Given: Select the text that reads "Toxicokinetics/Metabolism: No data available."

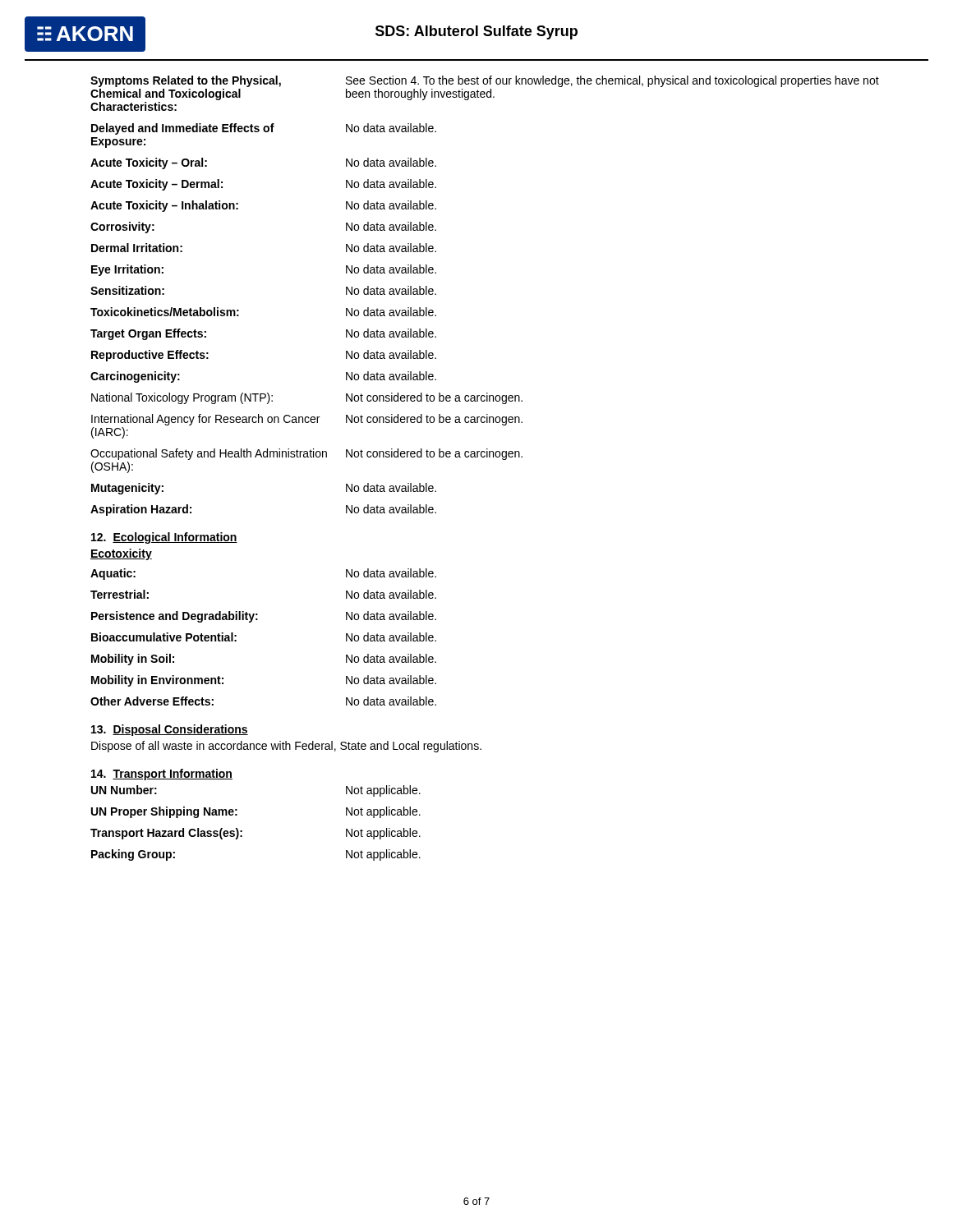Looking at the screenshot, I should 168,311.
